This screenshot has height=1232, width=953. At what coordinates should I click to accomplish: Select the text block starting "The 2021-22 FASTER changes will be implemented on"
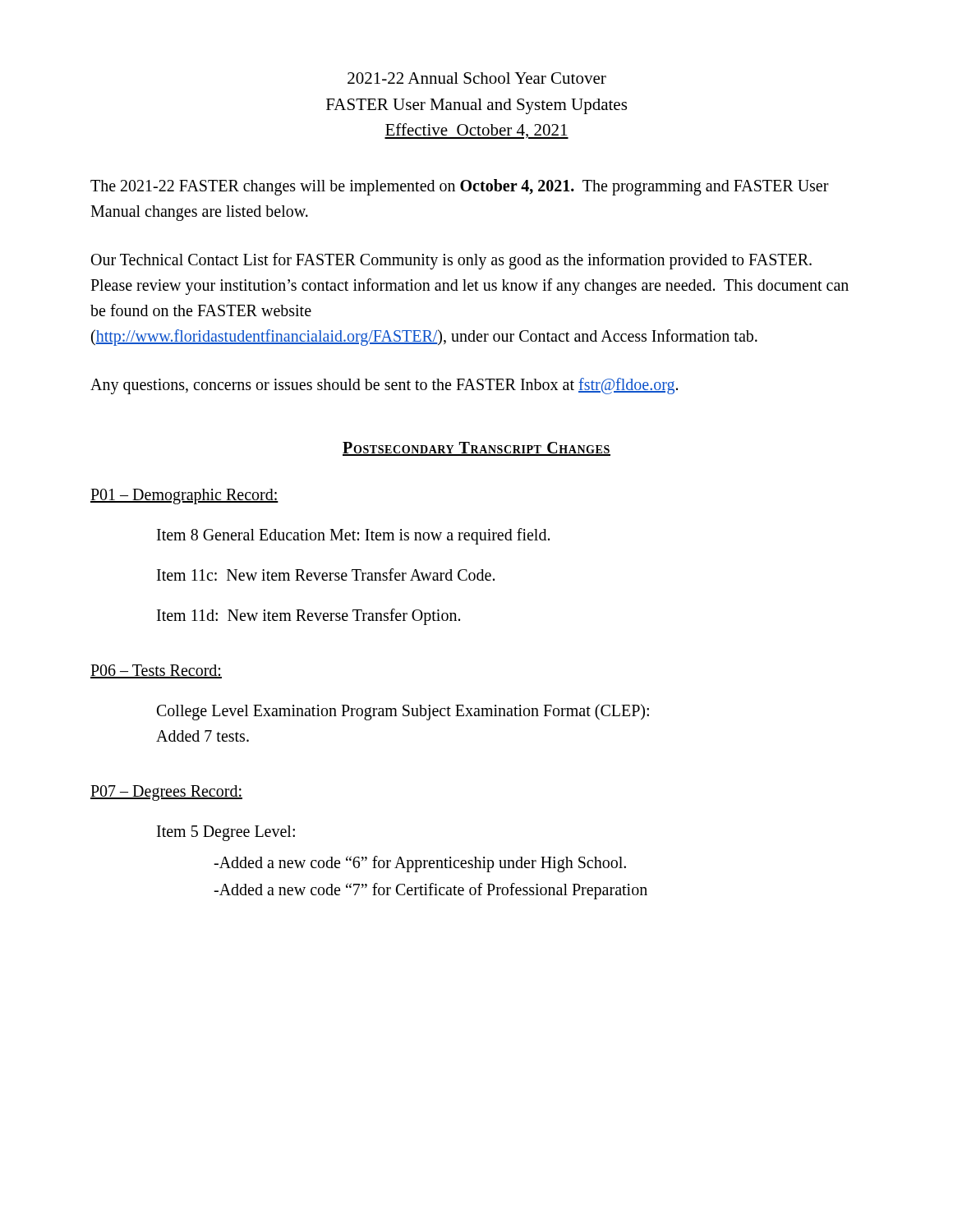click(x=459, y=198)
